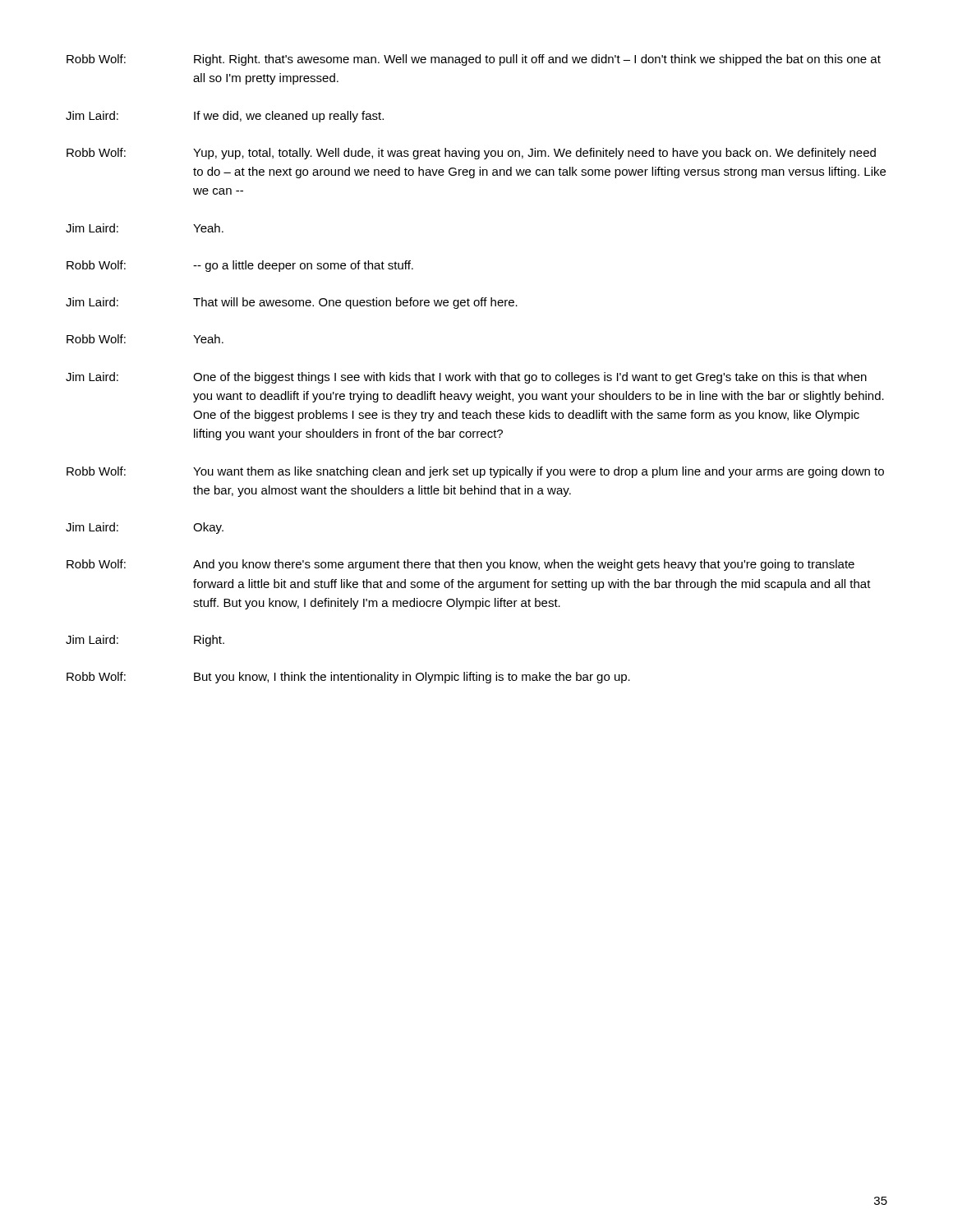
Task: Click on the element starting "Jim Laird: Okay."
Action: (x=96, y=529)
